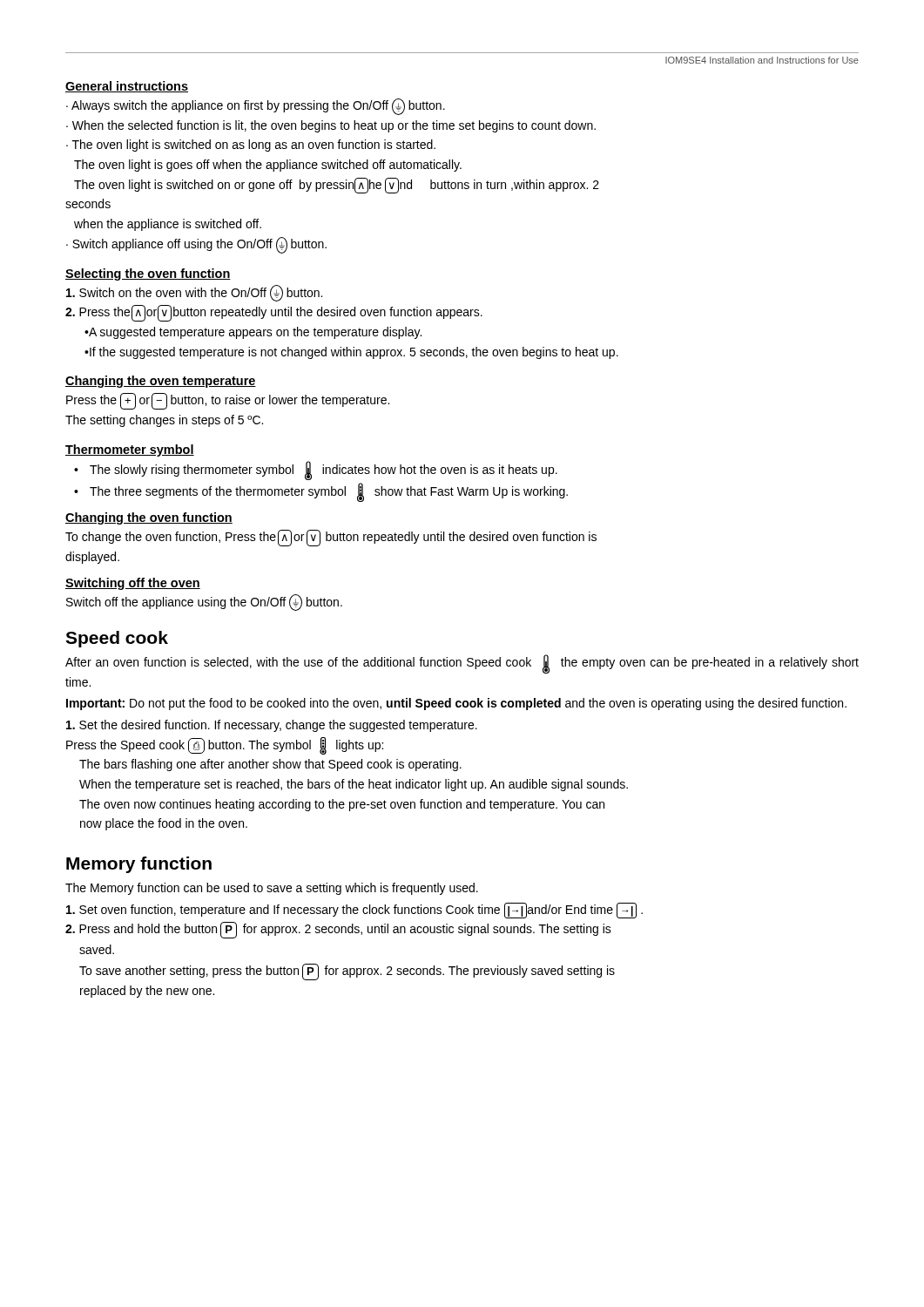Locate the text "Changing the oven function"
This screenshot has width=924, height=1307.
point(149,518)
